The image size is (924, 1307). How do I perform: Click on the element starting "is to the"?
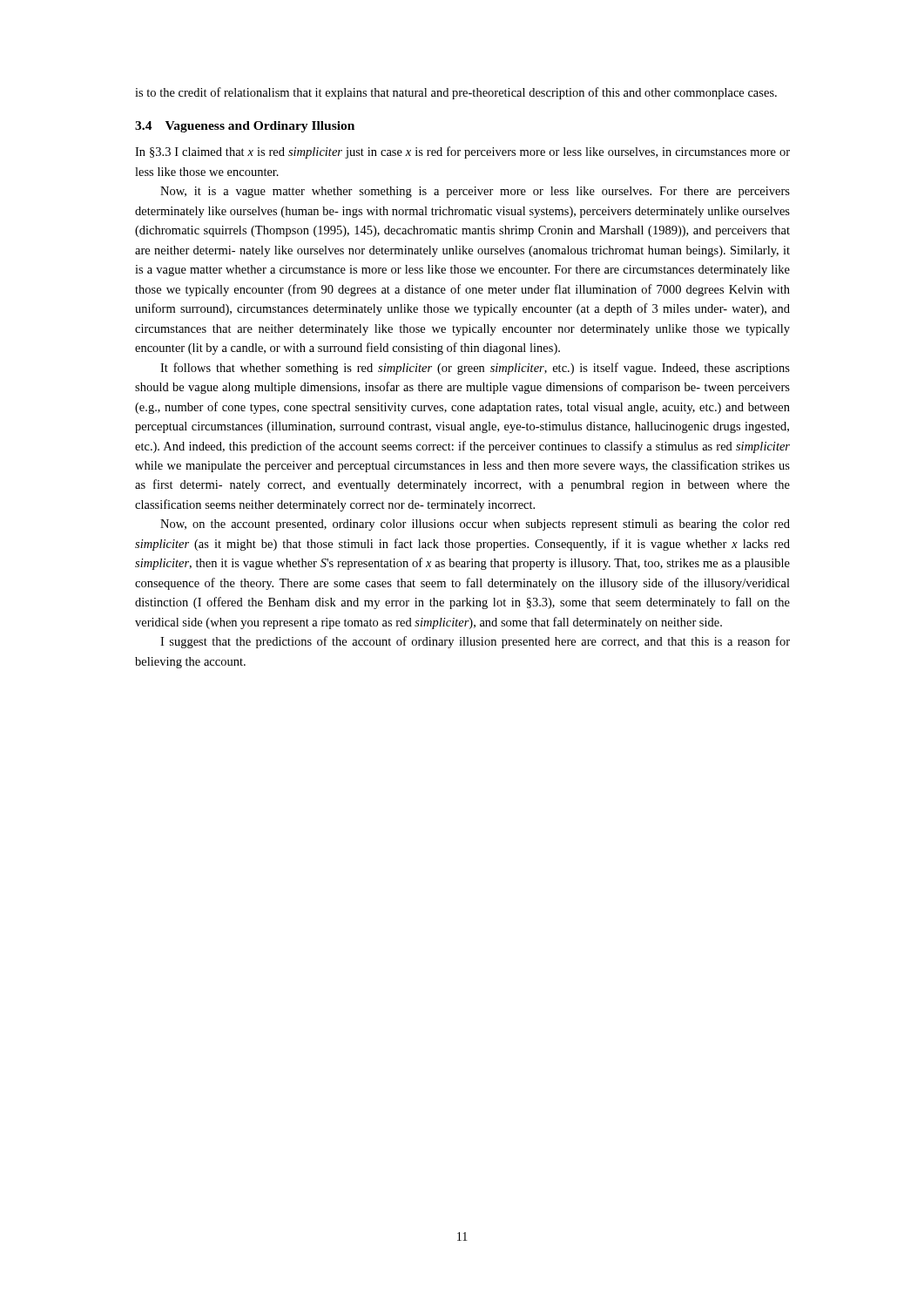coord(462,93)
